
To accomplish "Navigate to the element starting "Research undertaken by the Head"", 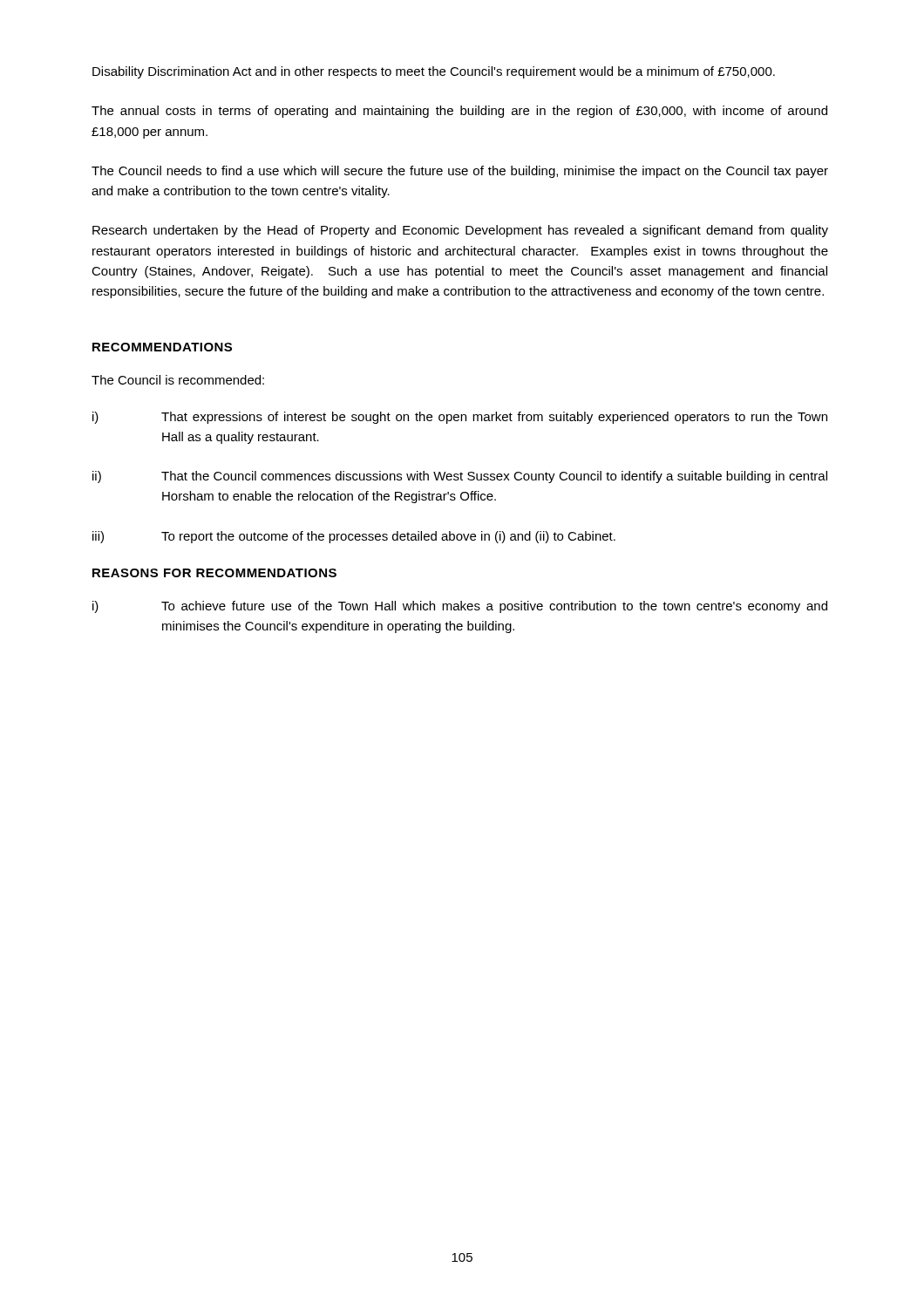I will pyautogui.click(x=460, y=260).
